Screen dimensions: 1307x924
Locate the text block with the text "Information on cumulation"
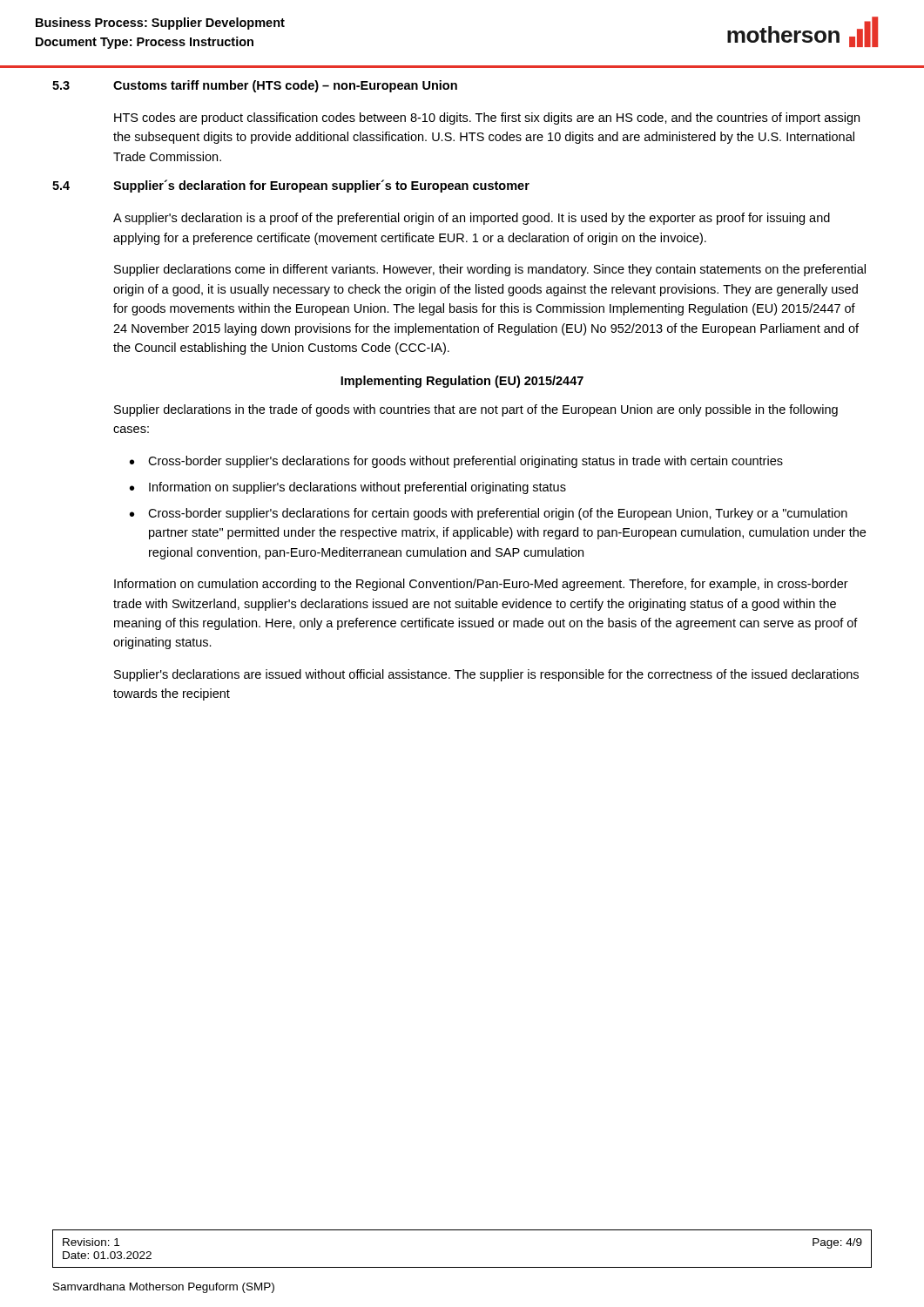(x=485, y=613)
